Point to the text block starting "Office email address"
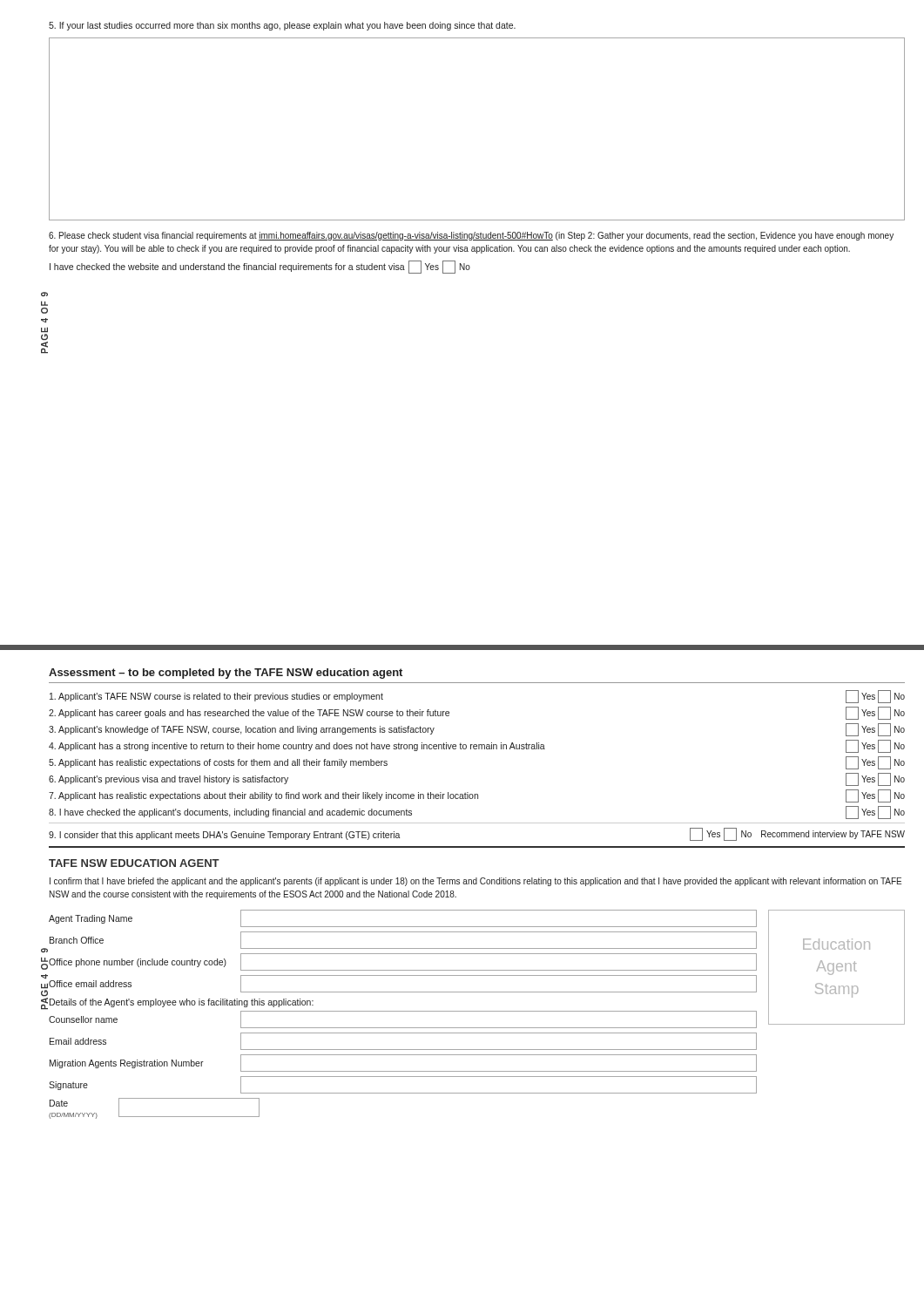The height and width of the screenshot is (1307, 924). coord(403,984)
